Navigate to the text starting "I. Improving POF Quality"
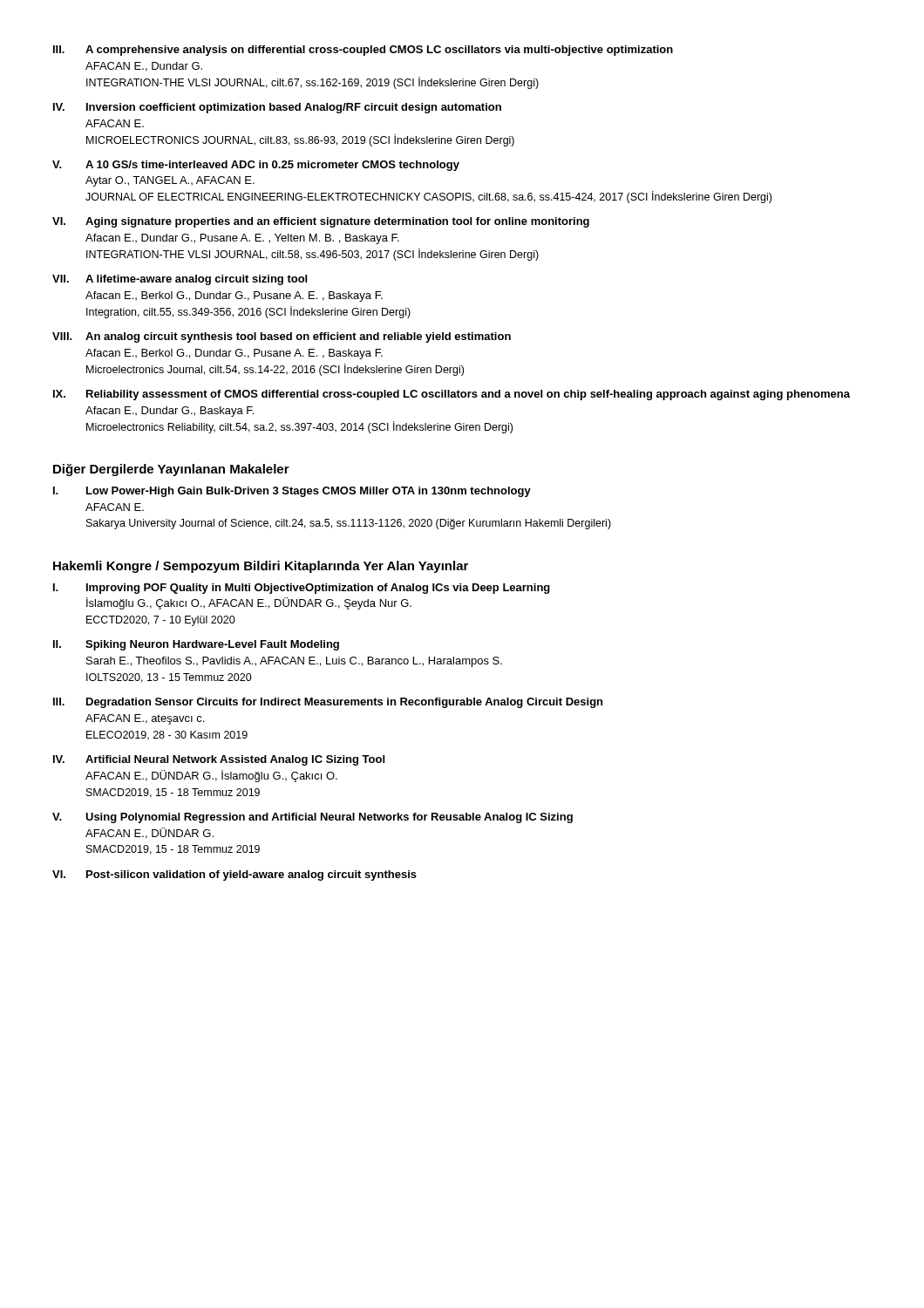 302,589
